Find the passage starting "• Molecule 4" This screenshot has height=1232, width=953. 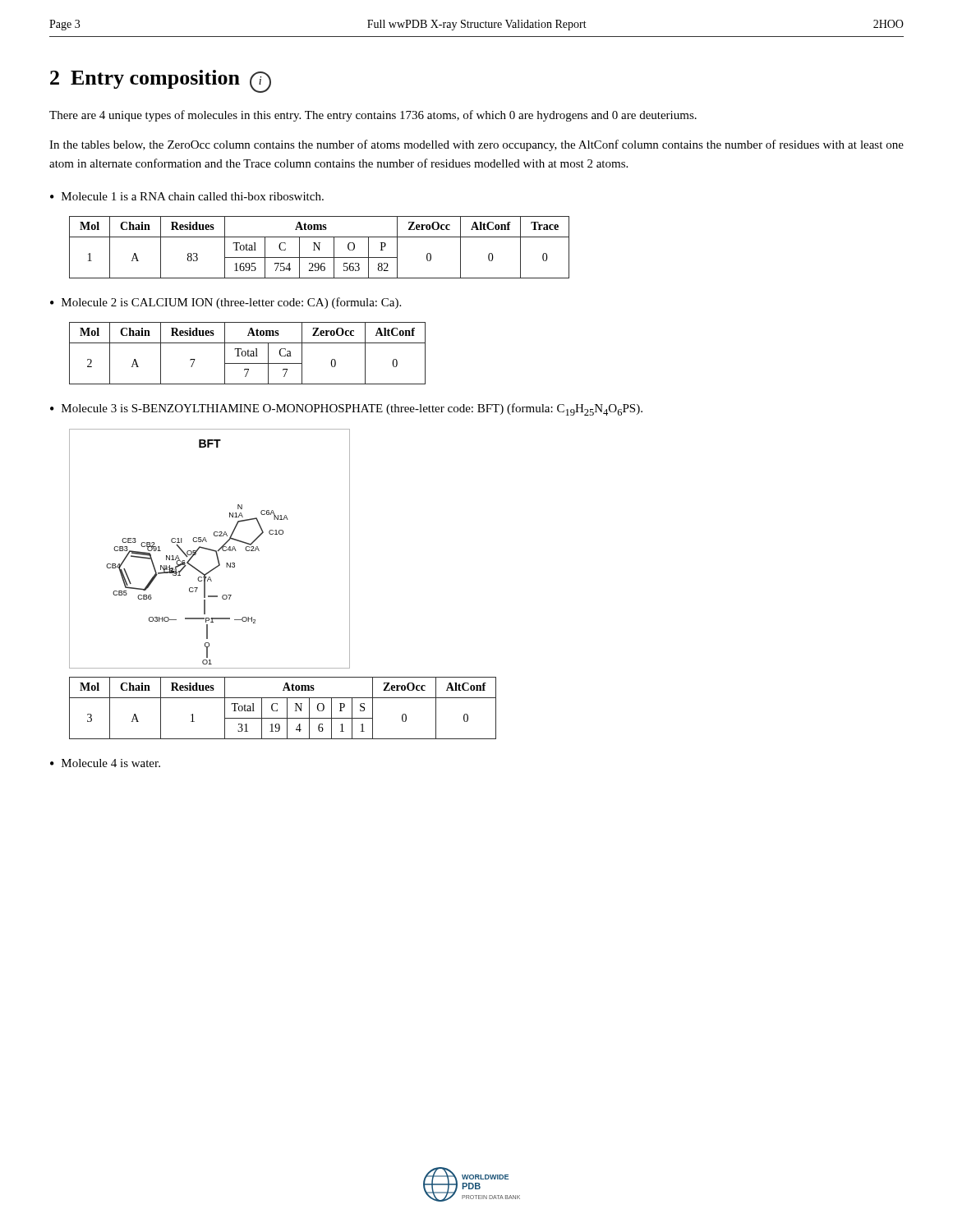pos(105,764)
